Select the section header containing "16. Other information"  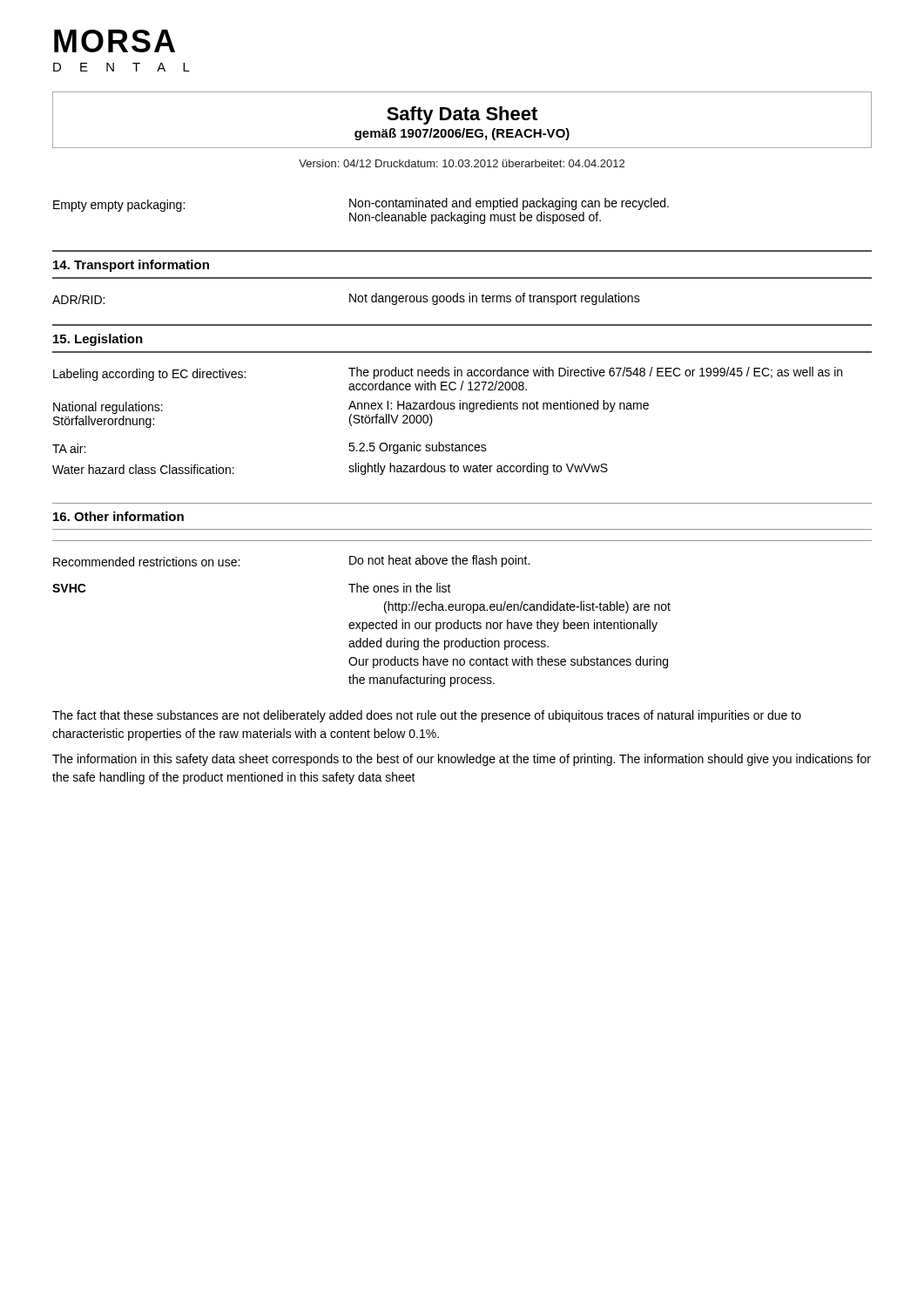(x=118, y=516)
